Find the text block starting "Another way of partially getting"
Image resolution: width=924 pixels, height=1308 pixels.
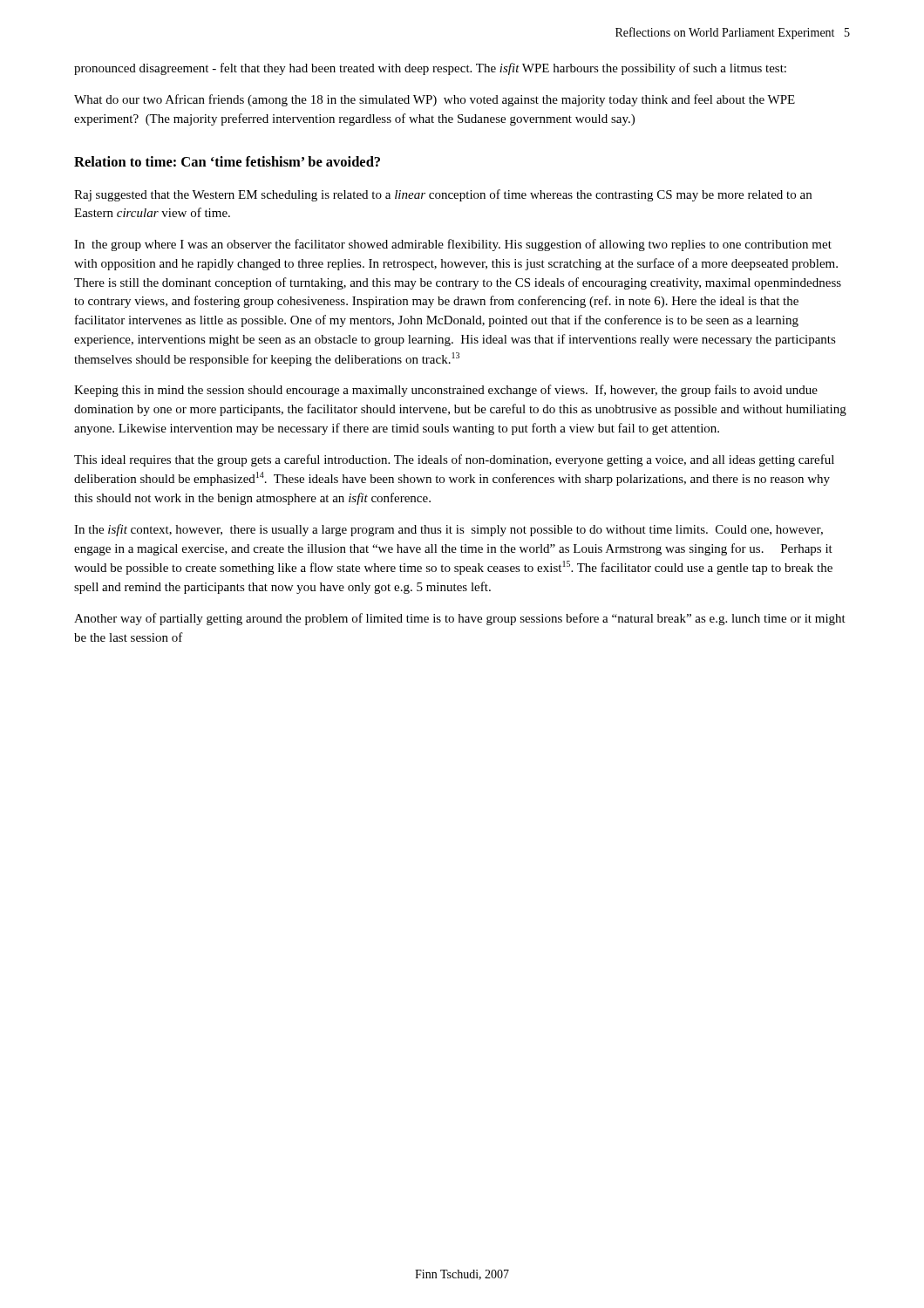462,628
